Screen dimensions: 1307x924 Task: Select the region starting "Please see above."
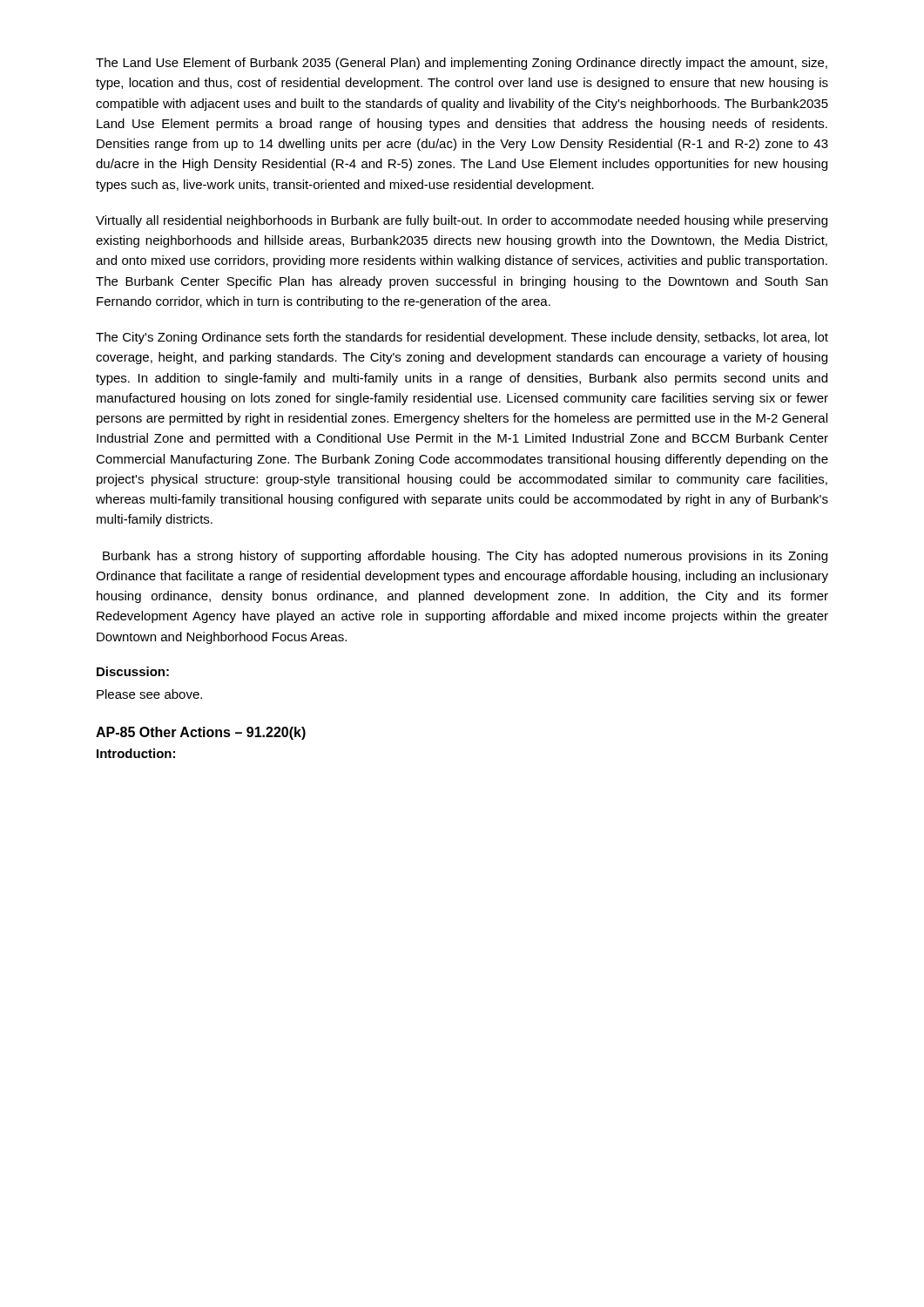pos(150,694)
